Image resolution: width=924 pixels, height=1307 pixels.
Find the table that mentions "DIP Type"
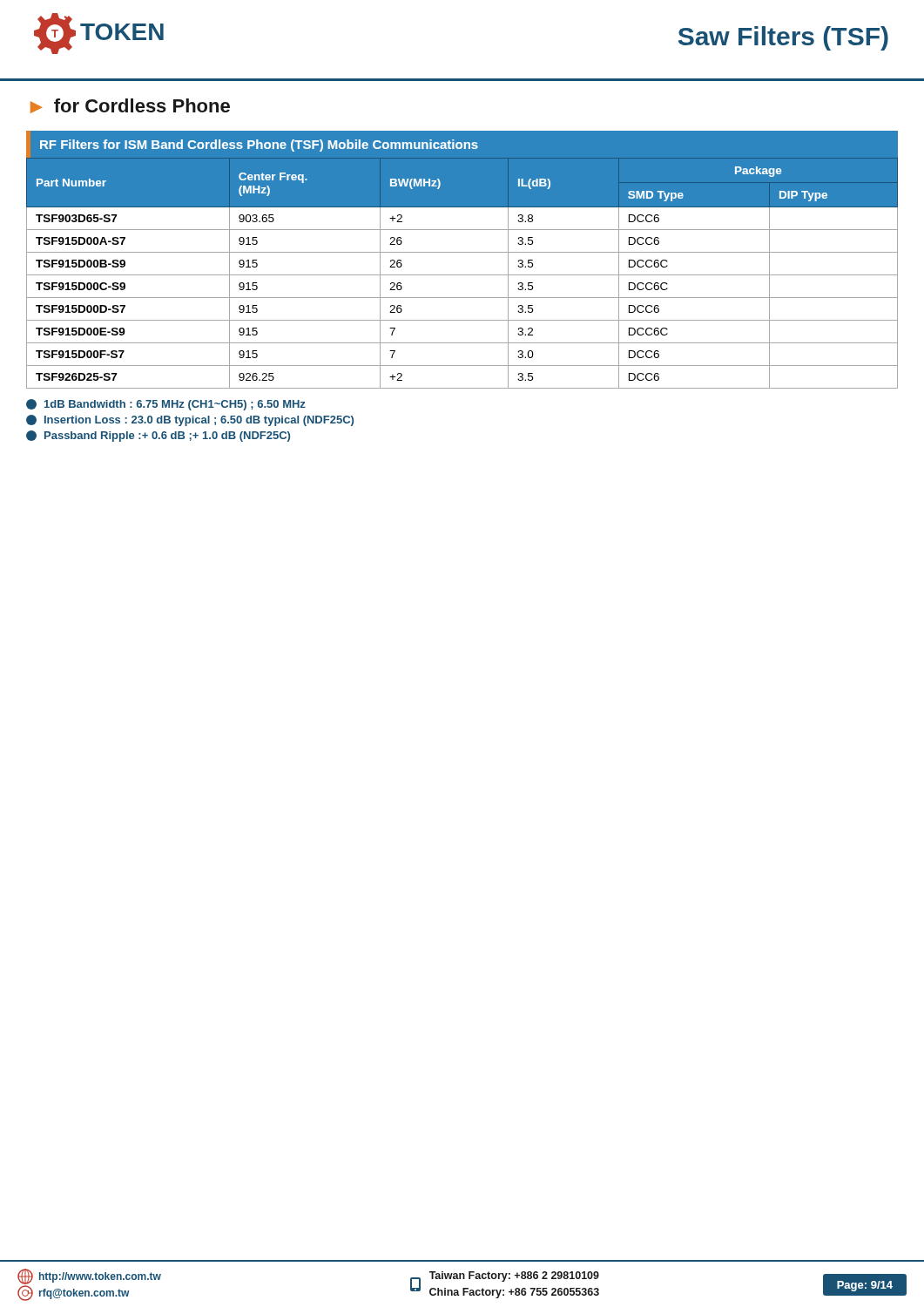click(x=462, y=273)
